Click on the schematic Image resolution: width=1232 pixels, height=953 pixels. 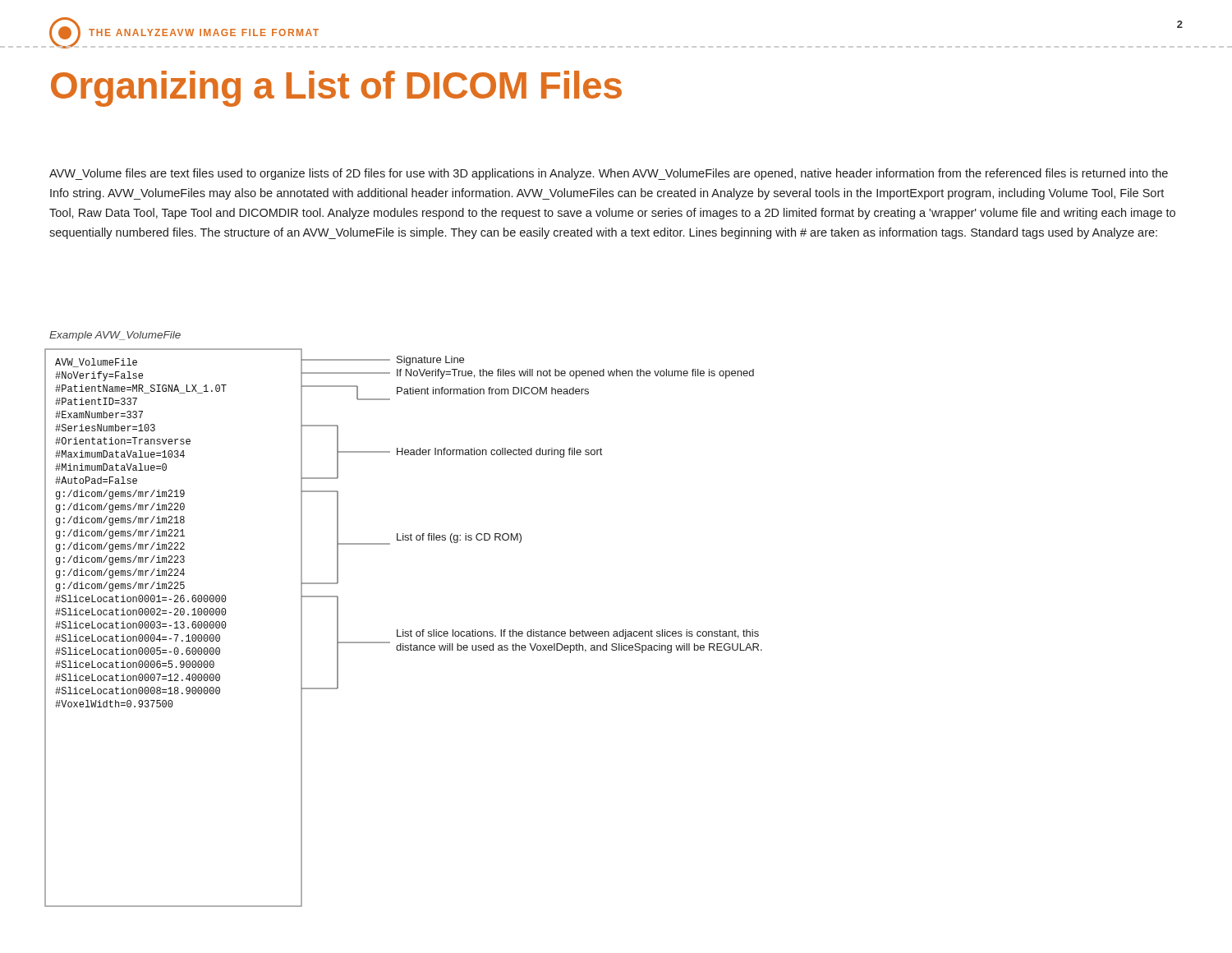(x=616, y=635)
